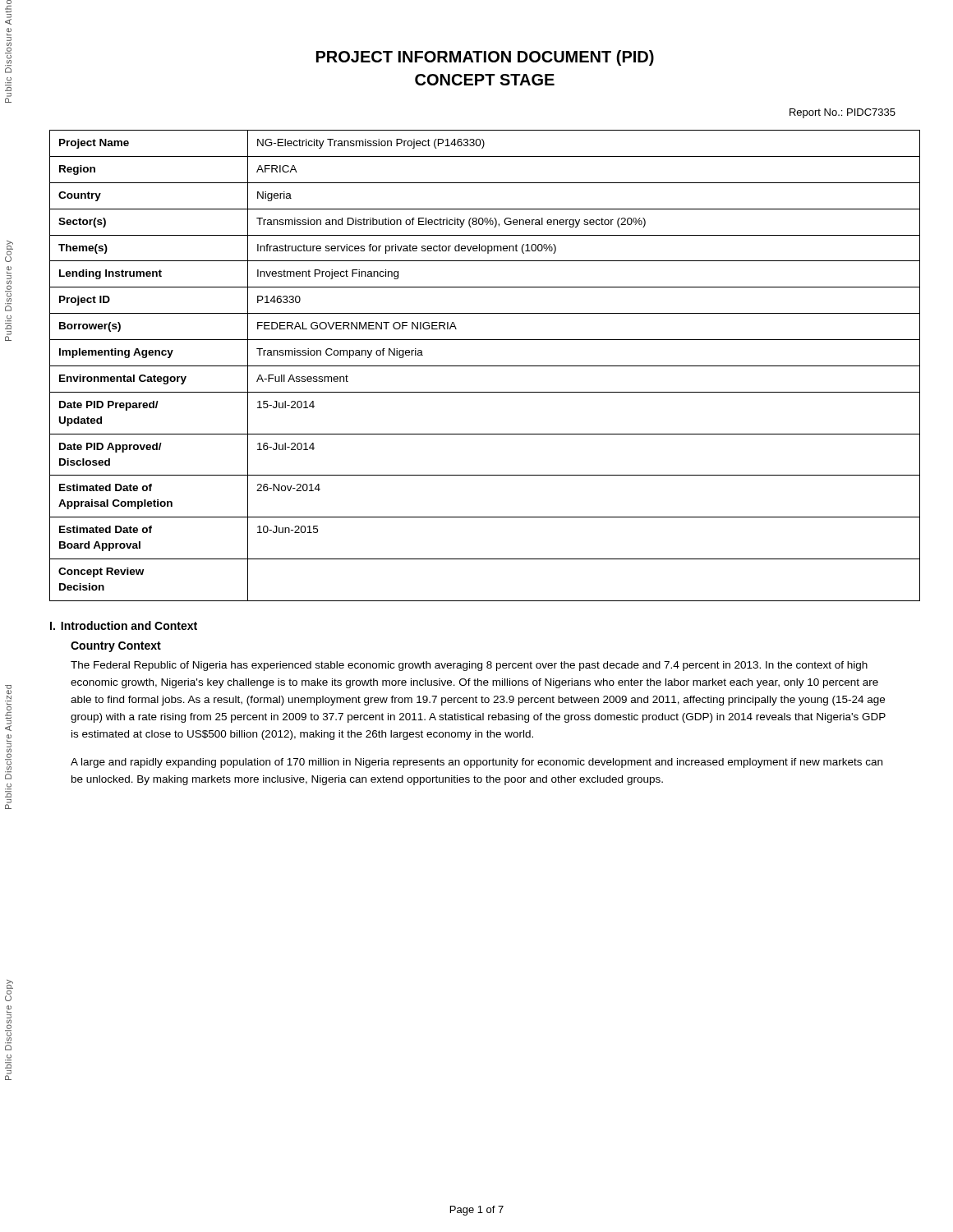Select the text that says "Report No.: PIDC7335"
Screen dimensions: 1232x953
(x=842, y=112)
